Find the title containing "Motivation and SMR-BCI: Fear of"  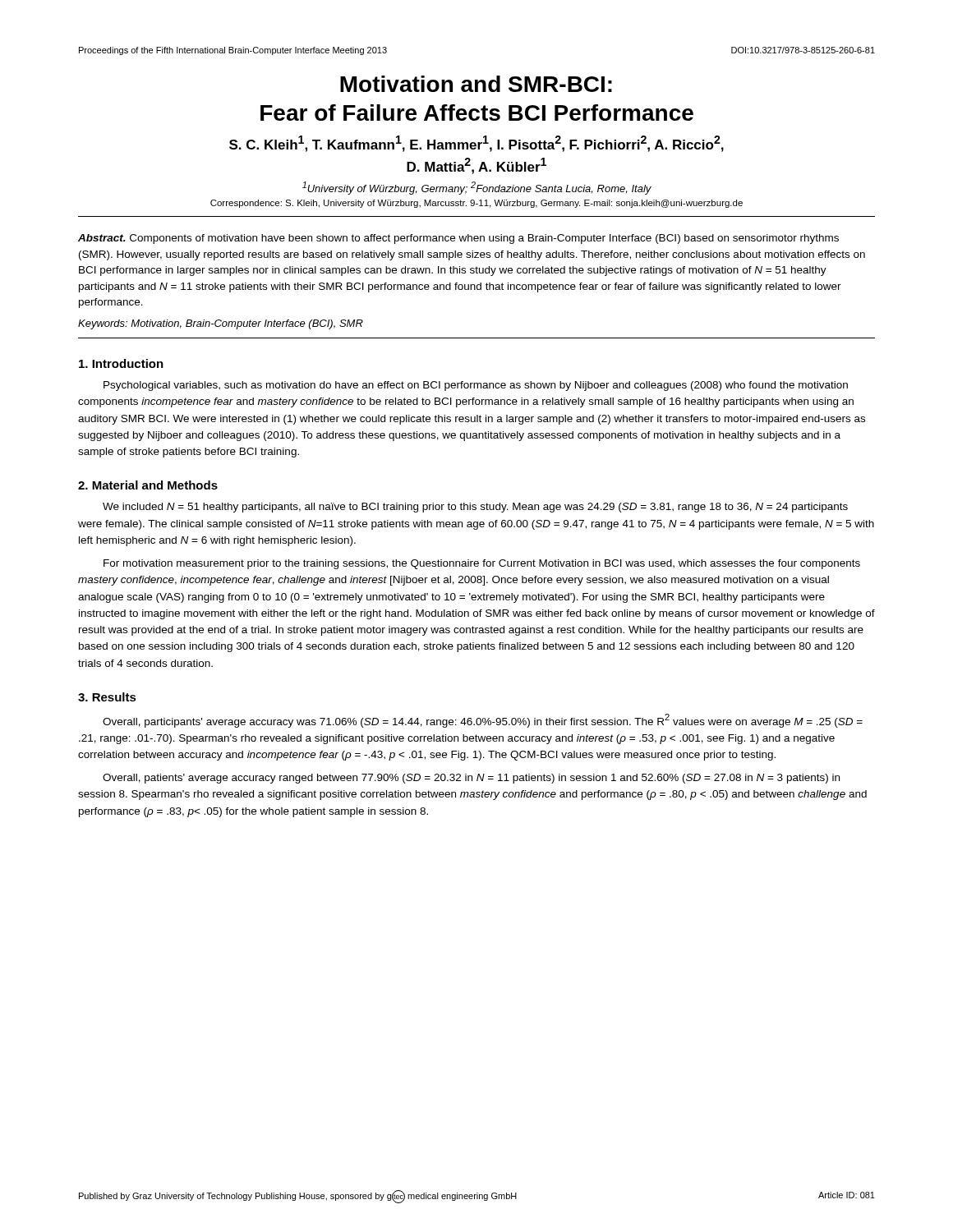coord(476,139)
